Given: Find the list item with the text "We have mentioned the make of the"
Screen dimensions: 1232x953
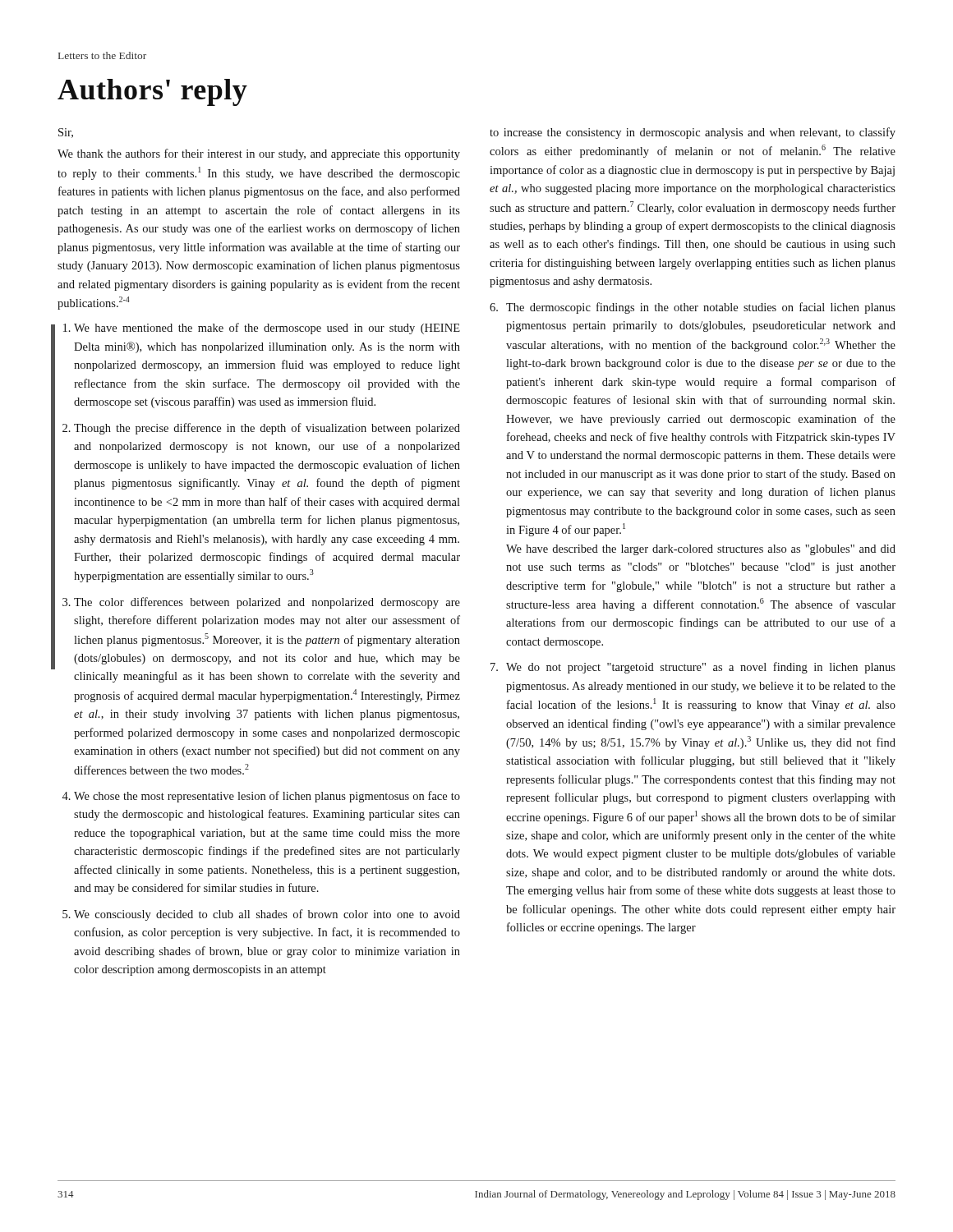Looking at the screenshot, I should (x=267, y=365).
